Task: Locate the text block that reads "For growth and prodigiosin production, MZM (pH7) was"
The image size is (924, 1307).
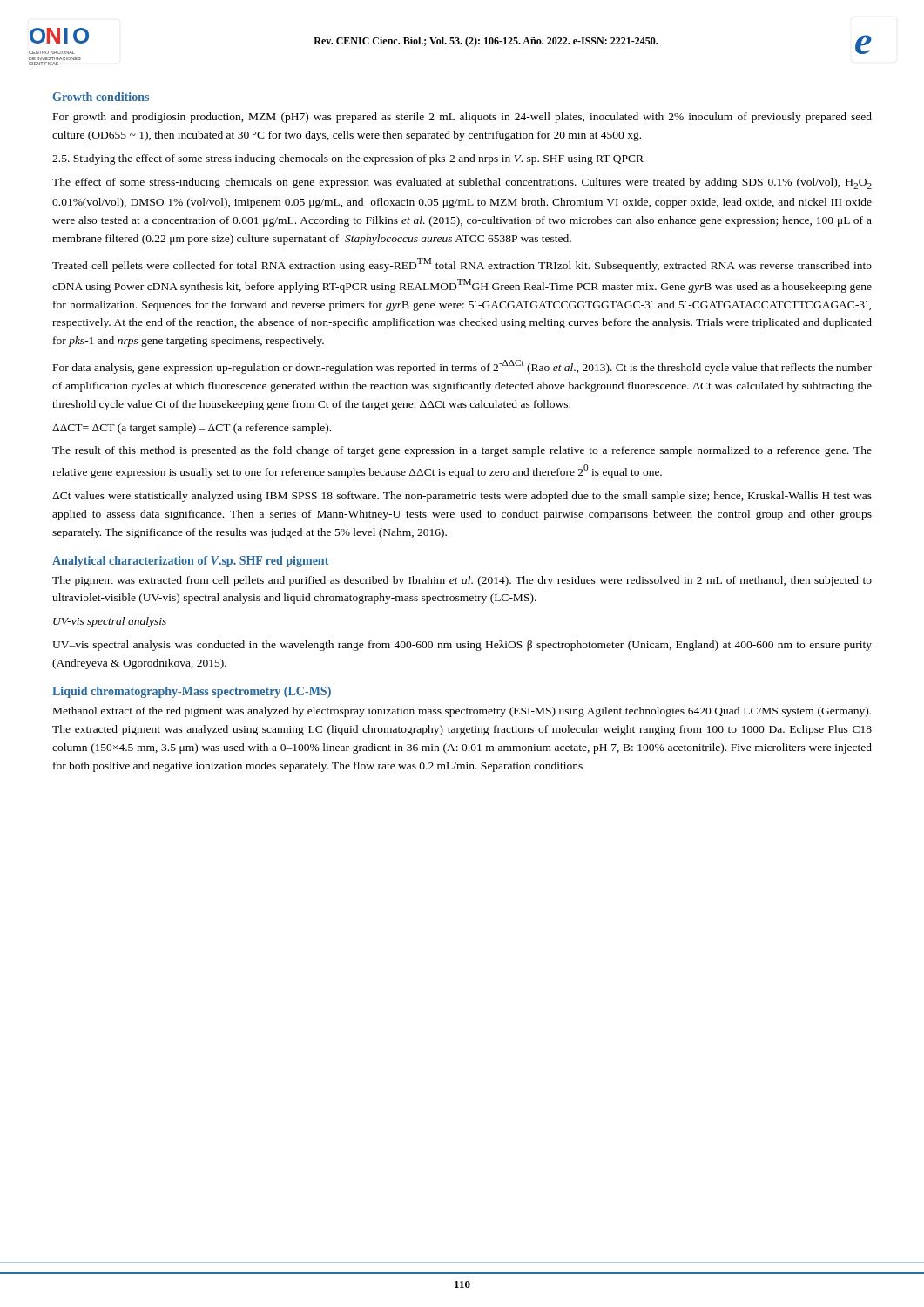Action: point(462,125)
